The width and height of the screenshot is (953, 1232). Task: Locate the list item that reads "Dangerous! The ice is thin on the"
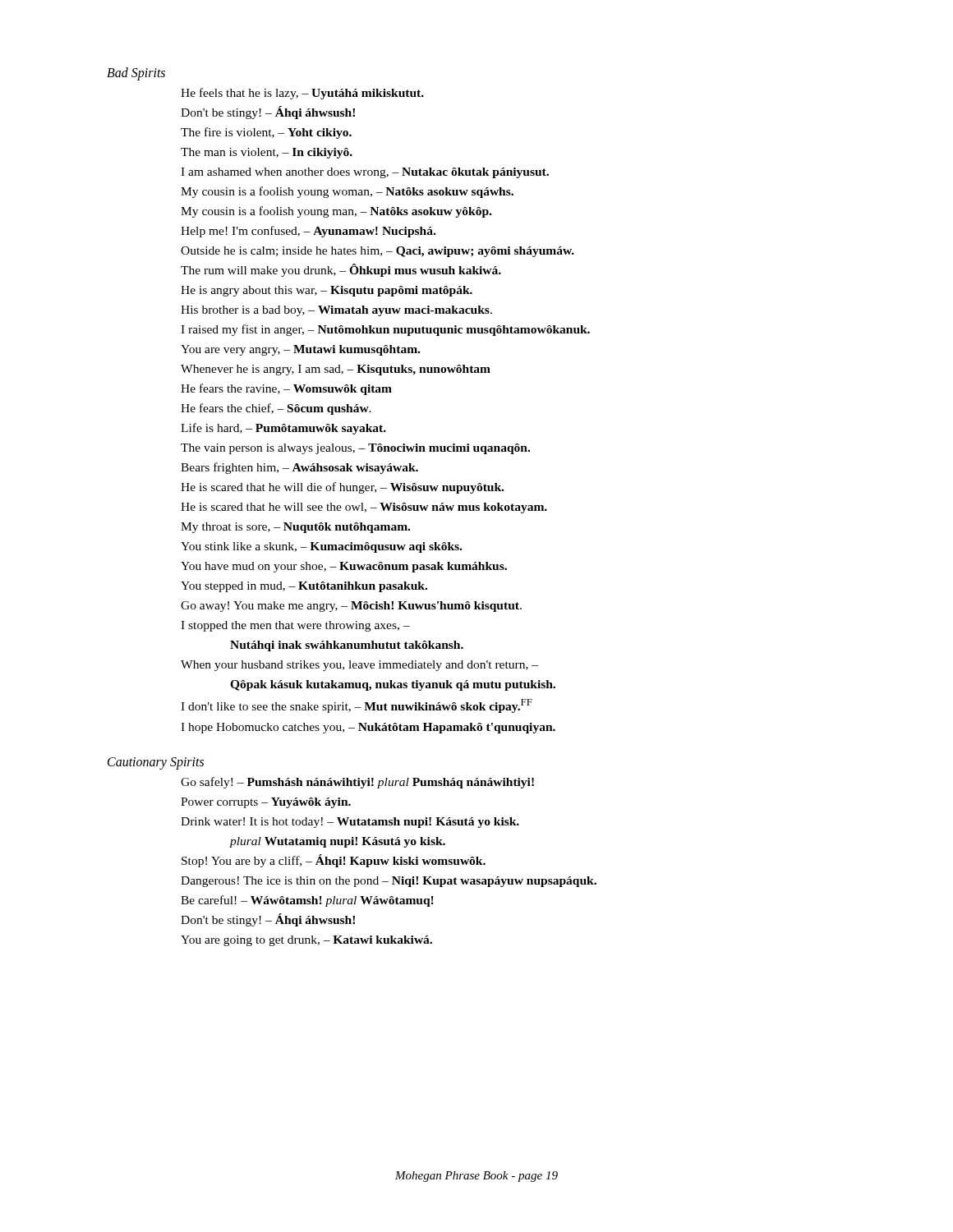(x=497, y=880)
